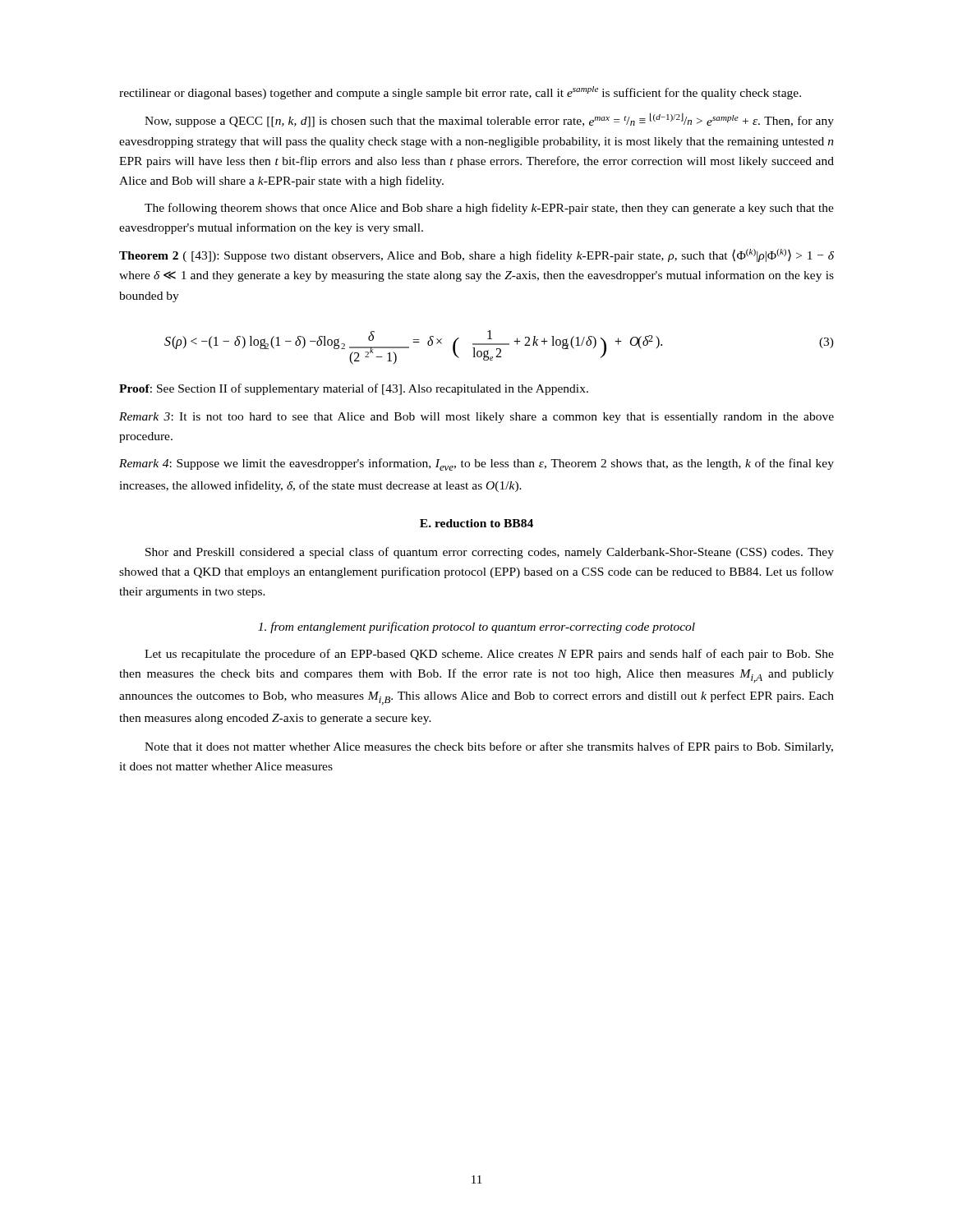Where is the passage that starts "Shor and Preskill"?
This screenshot has height=1232, width=953.
(476, 572)
